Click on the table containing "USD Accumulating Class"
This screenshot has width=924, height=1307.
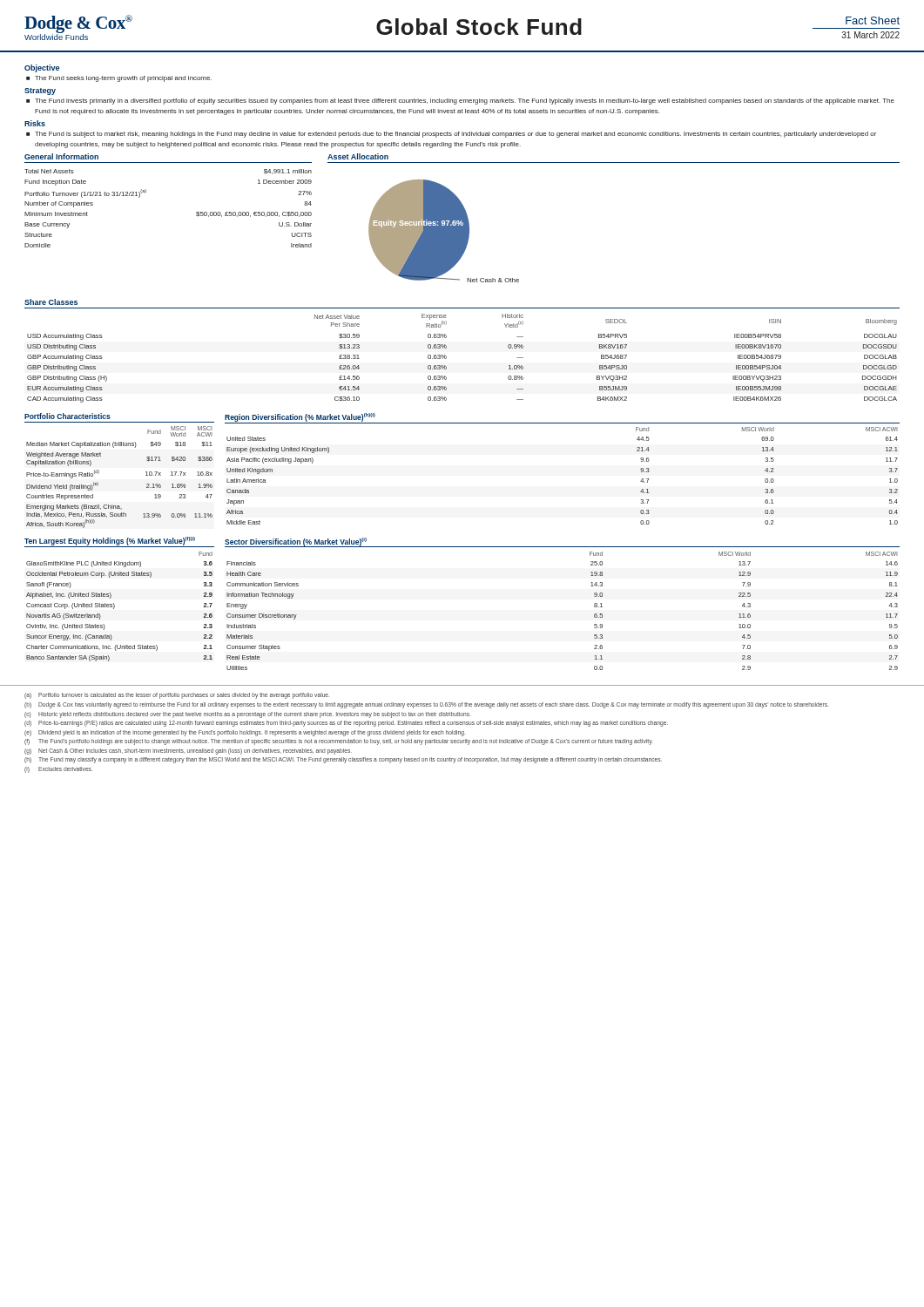tap(462, 357)
